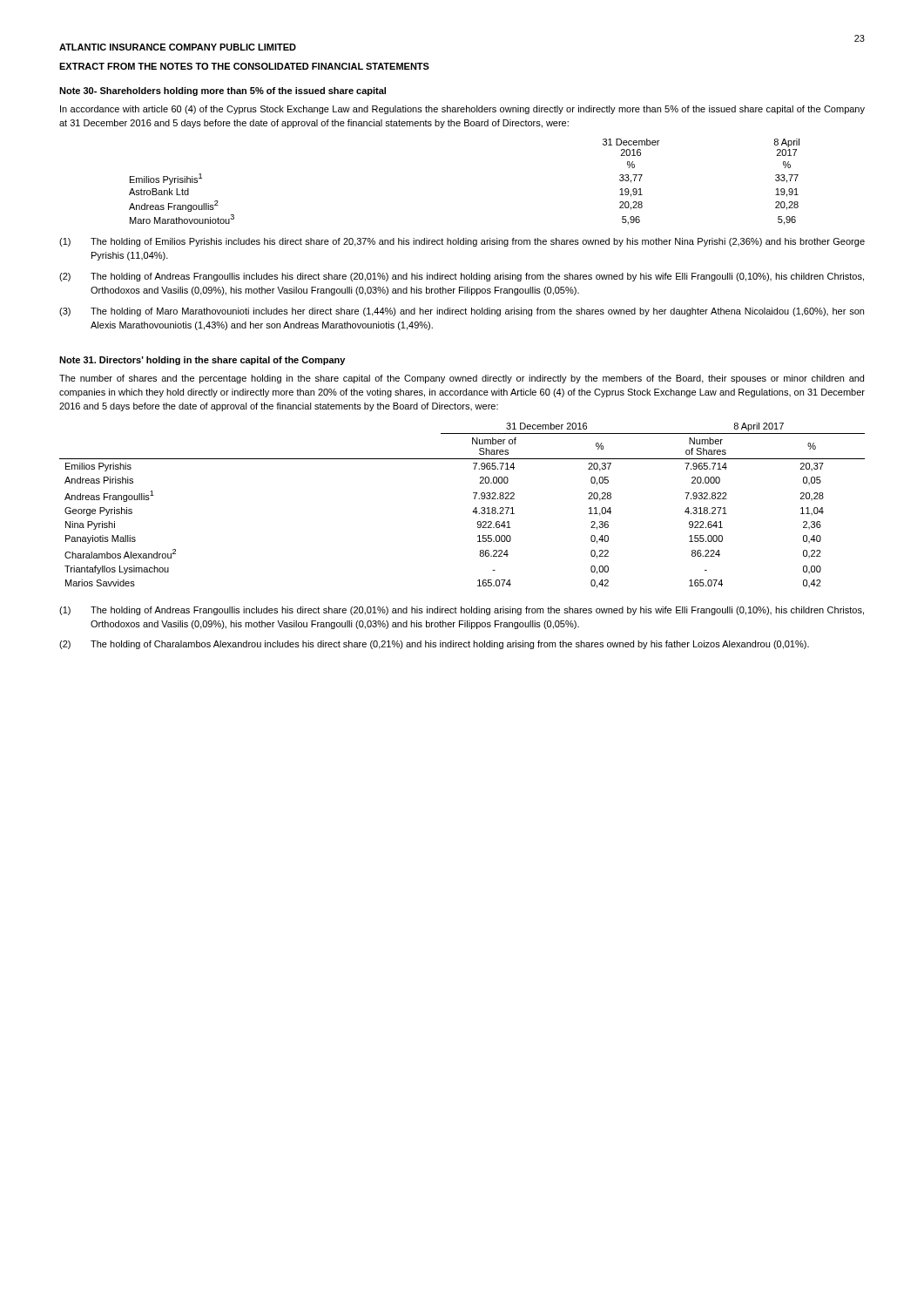The height and width of the screenshot is (1307, 924).
Task: Point to the region starting "The number of shares and the percentage holding"
Action: pyautogui.click(x=462, y=392)
